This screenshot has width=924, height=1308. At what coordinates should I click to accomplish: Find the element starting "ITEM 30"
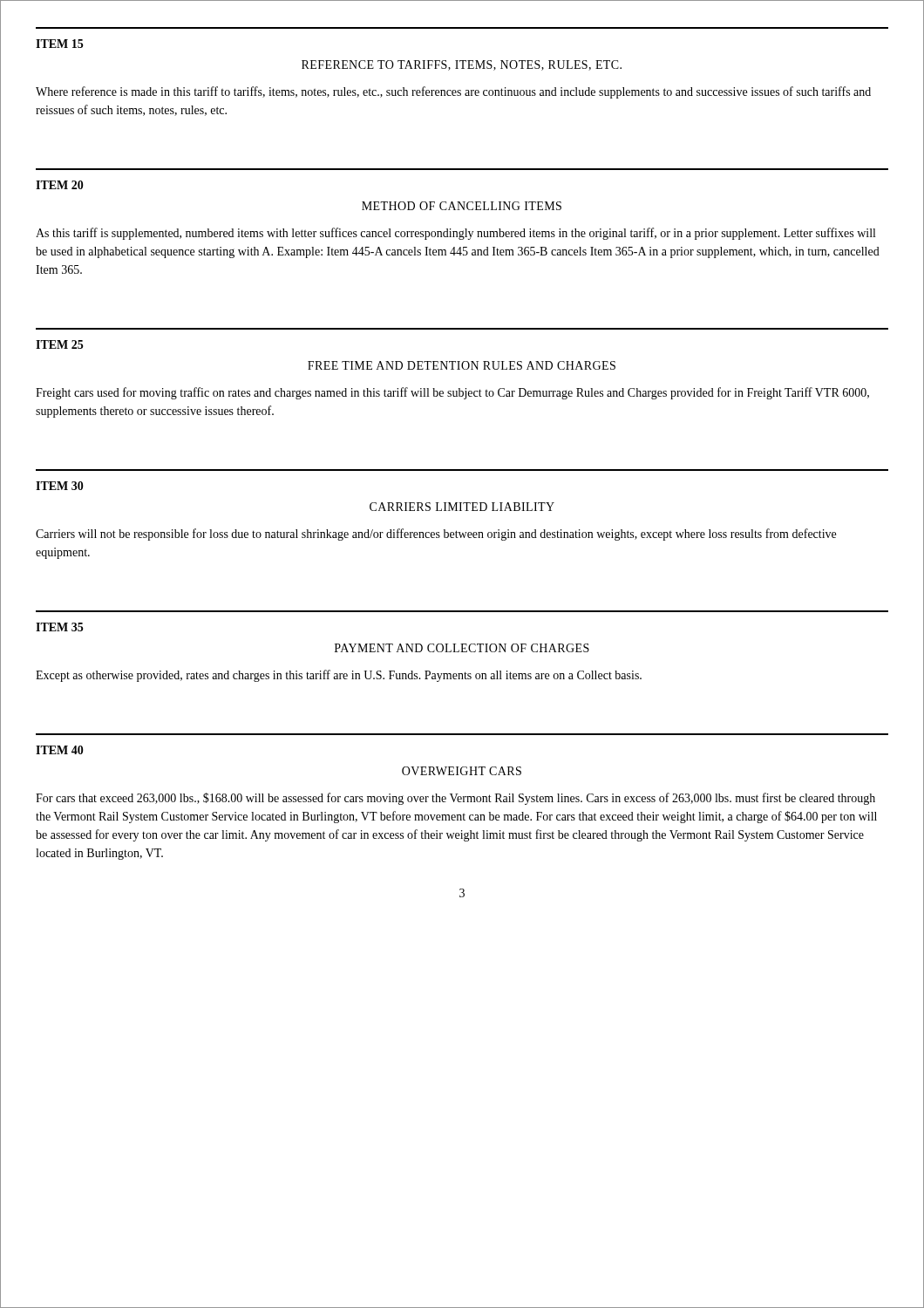[60, 486]
